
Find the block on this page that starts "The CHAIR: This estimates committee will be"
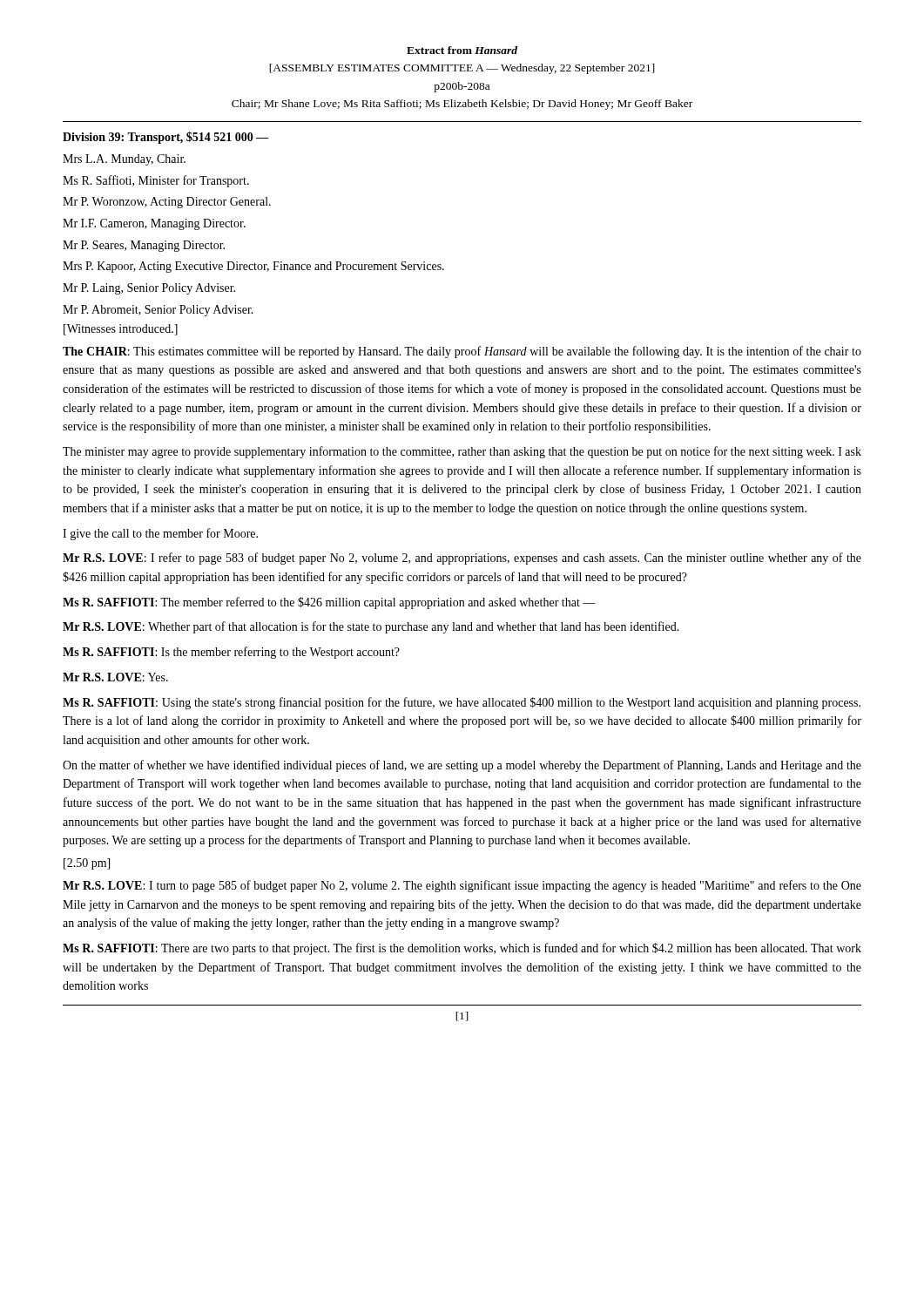click(x=462, y=389)
